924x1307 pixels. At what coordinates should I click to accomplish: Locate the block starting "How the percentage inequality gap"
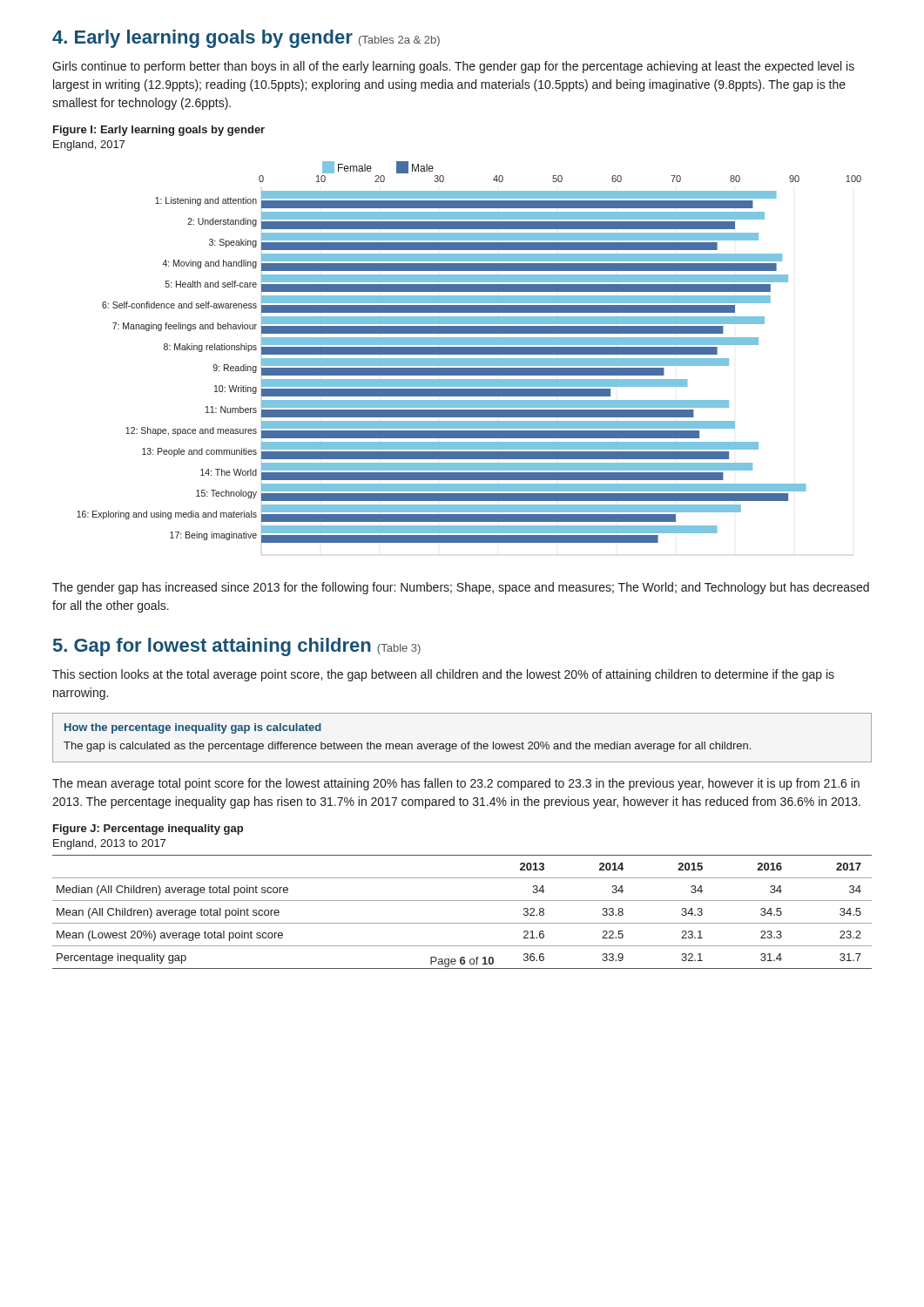(x=193, y=727)
